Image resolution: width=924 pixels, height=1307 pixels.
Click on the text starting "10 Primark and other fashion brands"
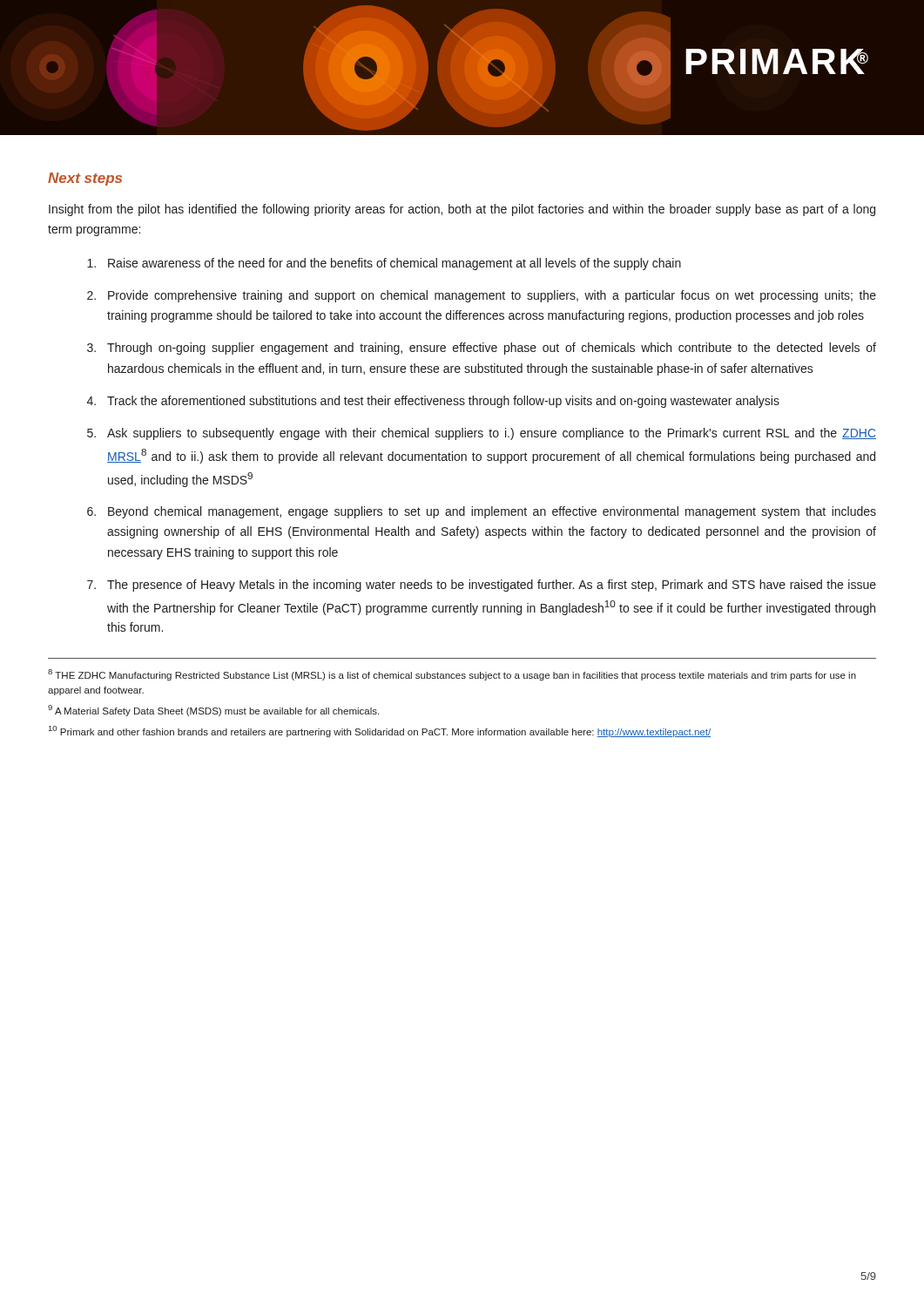tap(379, 730)
